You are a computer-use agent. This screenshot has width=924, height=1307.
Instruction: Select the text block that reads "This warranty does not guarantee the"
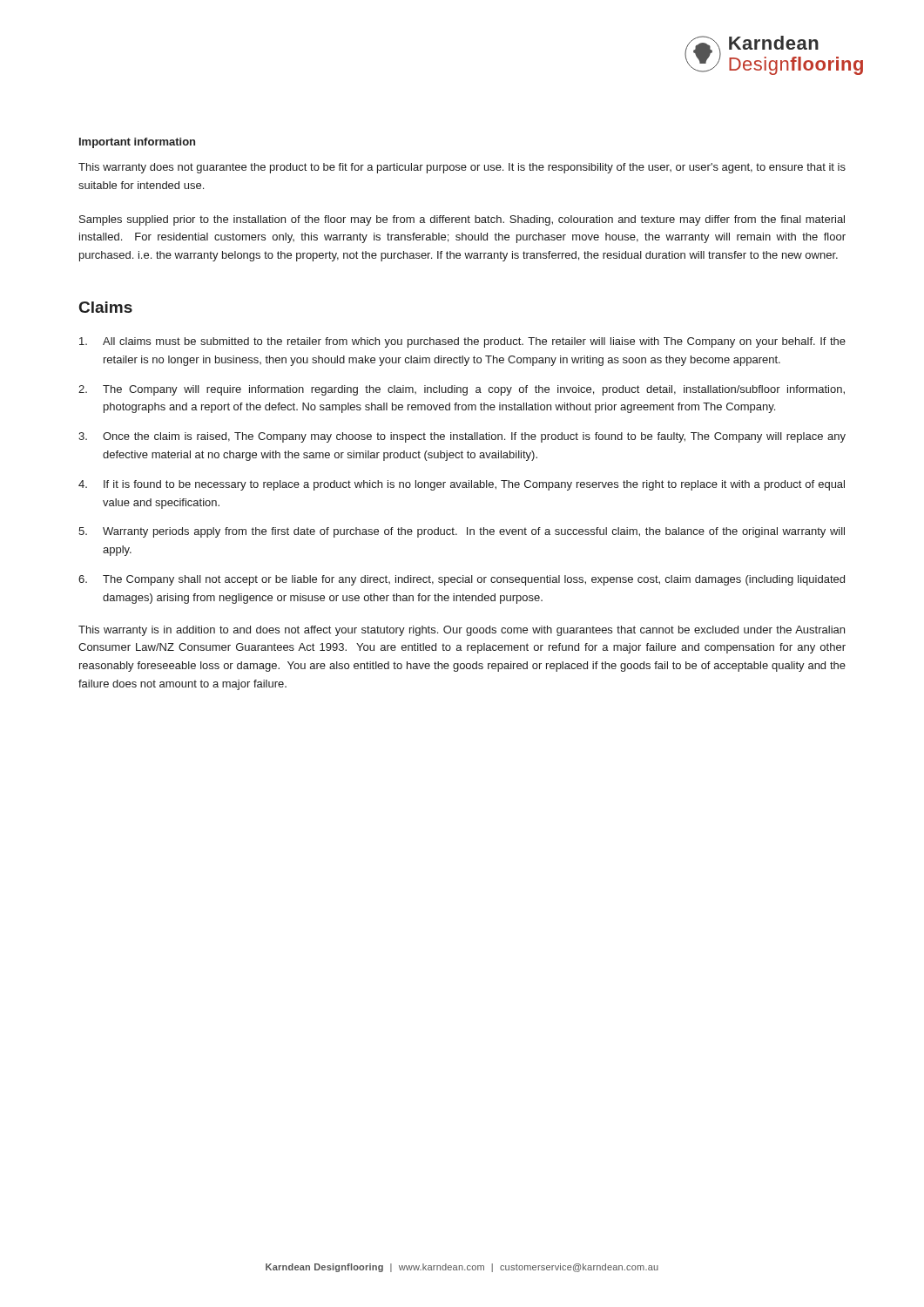coord(462,176)
